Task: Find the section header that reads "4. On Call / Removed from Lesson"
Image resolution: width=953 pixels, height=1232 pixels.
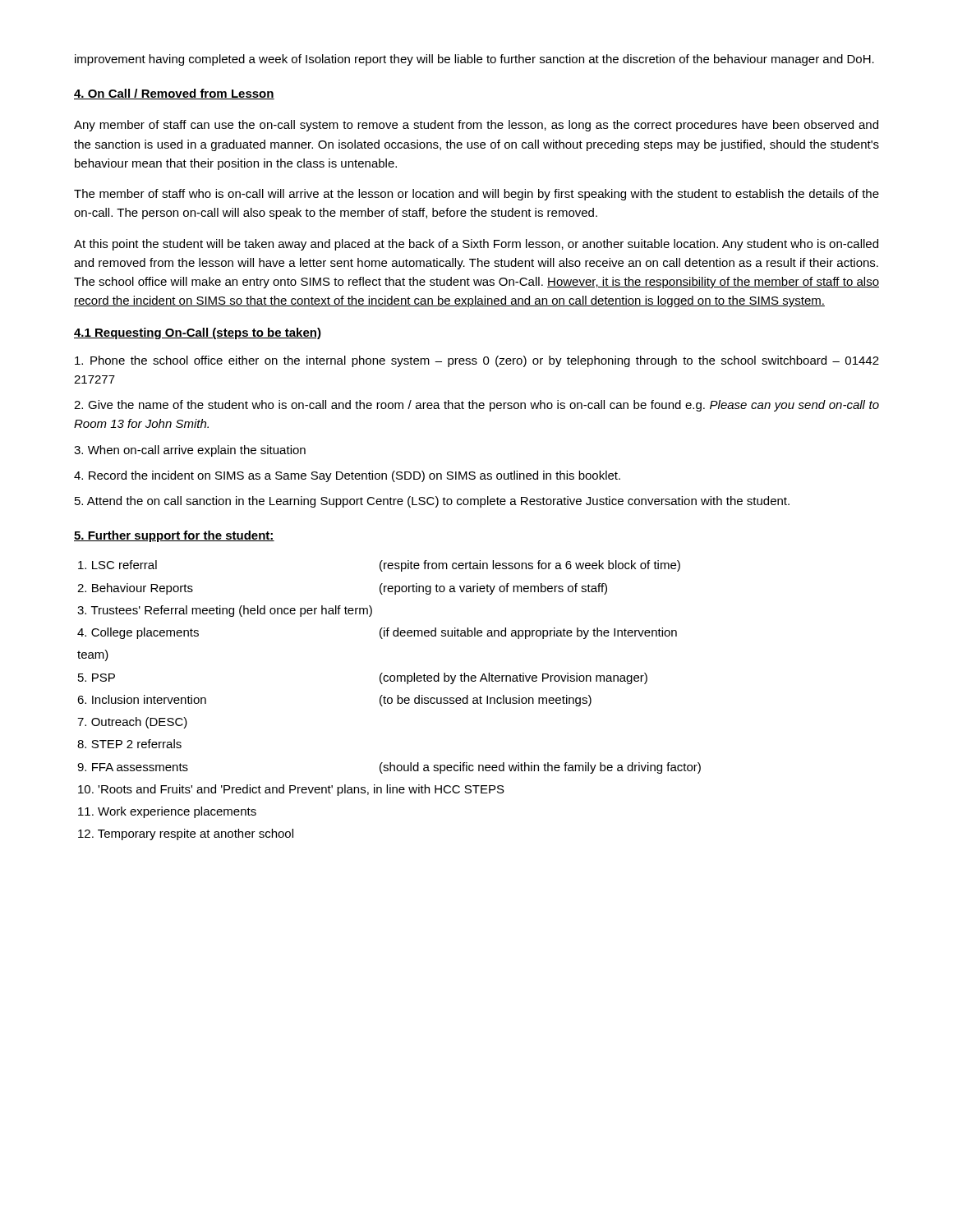Action: point(174,93)
